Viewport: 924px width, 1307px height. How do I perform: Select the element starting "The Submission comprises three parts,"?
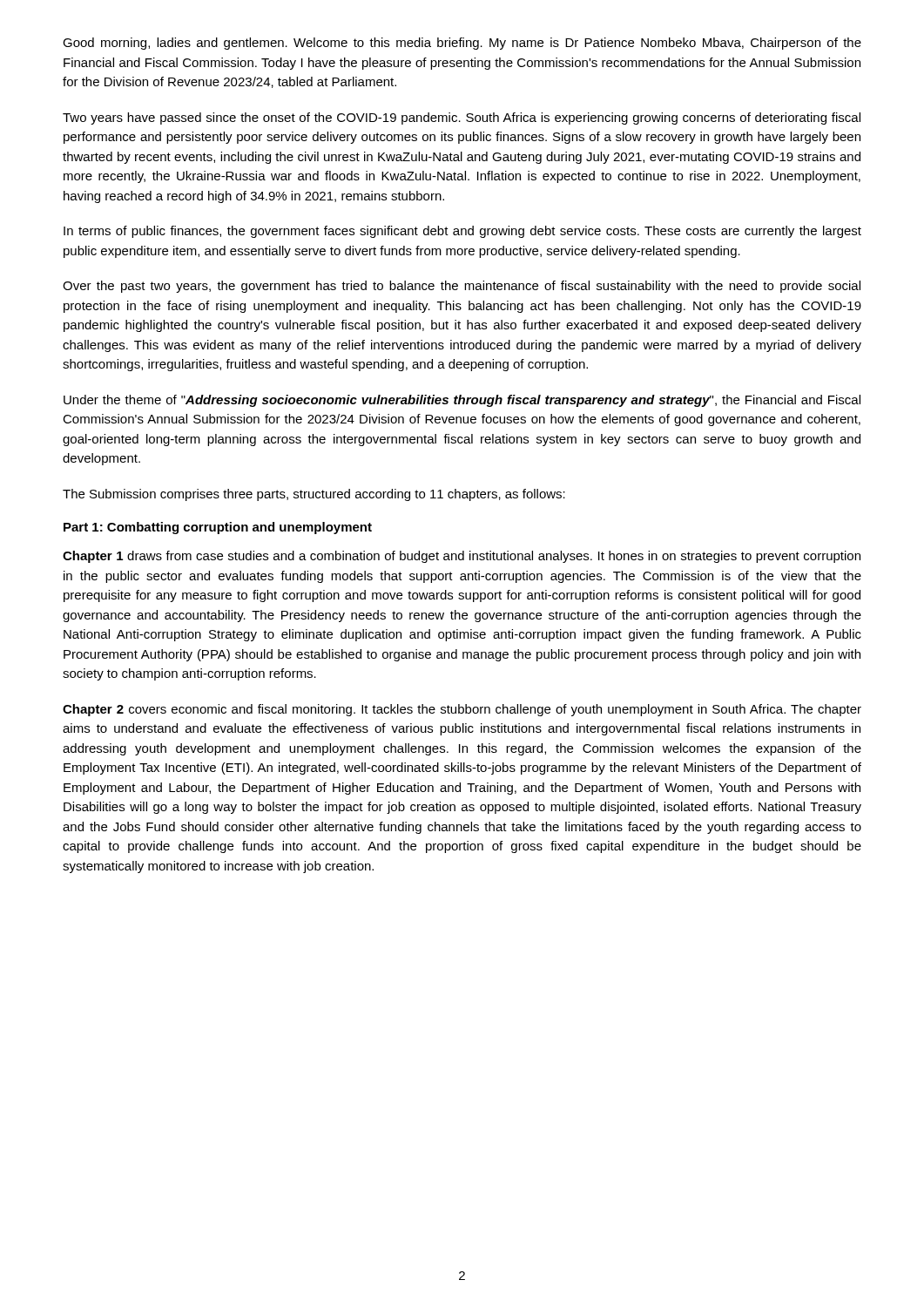point(314,493)
